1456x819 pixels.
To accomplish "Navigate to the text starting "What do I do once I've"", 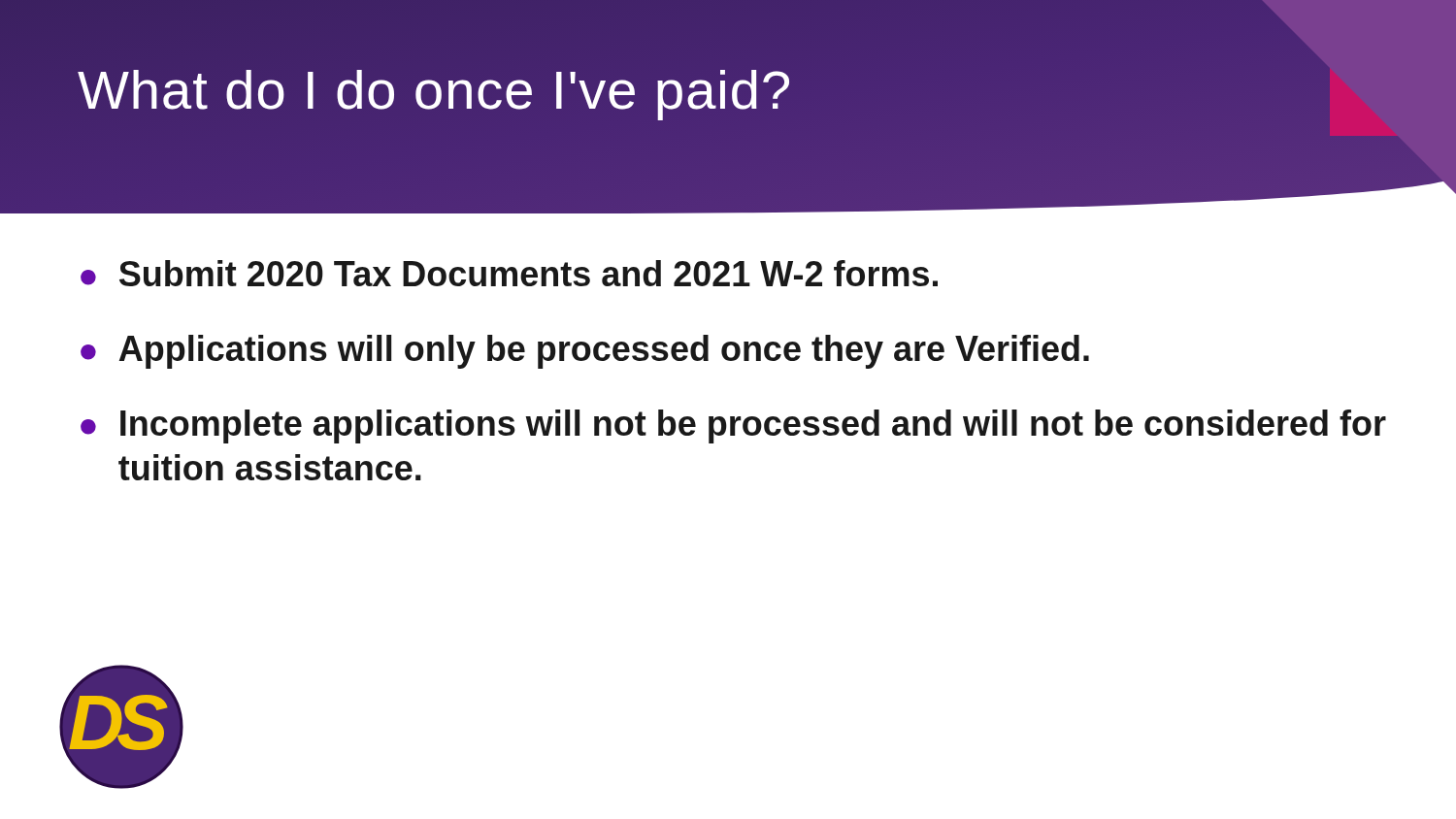I will tap(435, 90).
